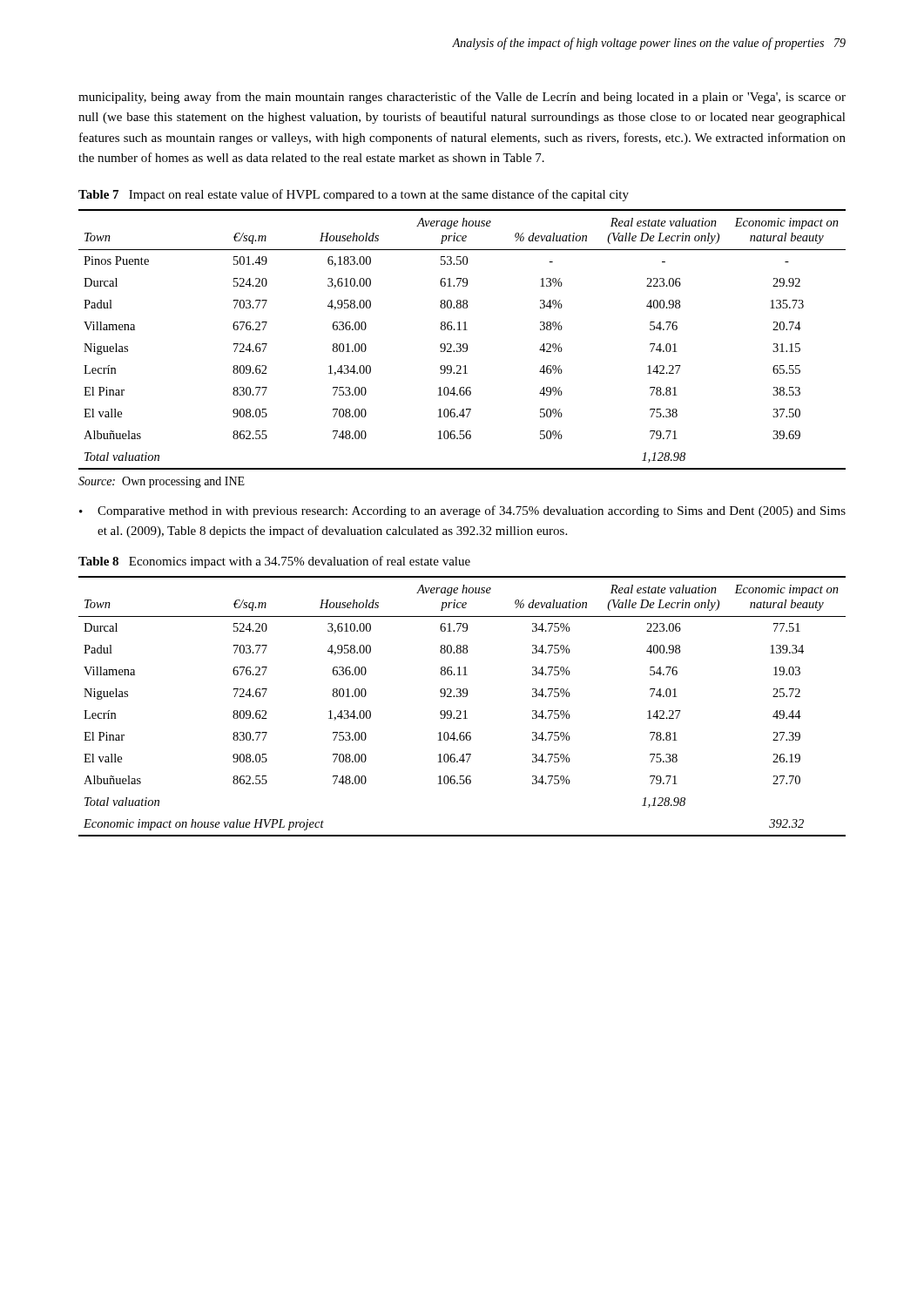Select the caption containing "Table 7 Impact on real estate value"
Viewport: 924px width, 1307px height.
click(354, 195)
